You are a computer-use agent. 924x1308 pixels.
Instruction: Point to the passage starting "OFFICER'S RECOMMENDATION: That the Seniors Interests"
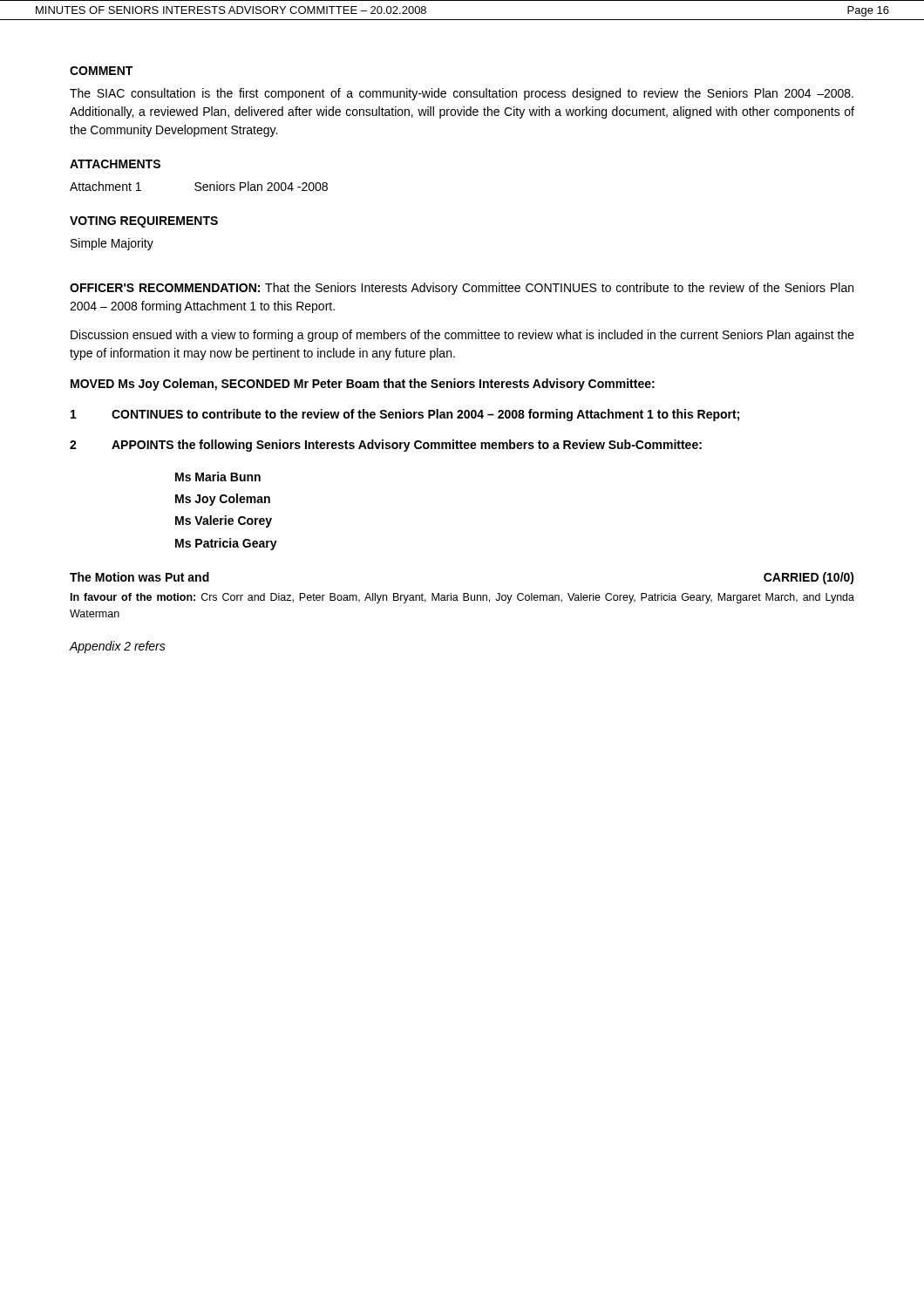pyautogui.click(x=462, y=297)
